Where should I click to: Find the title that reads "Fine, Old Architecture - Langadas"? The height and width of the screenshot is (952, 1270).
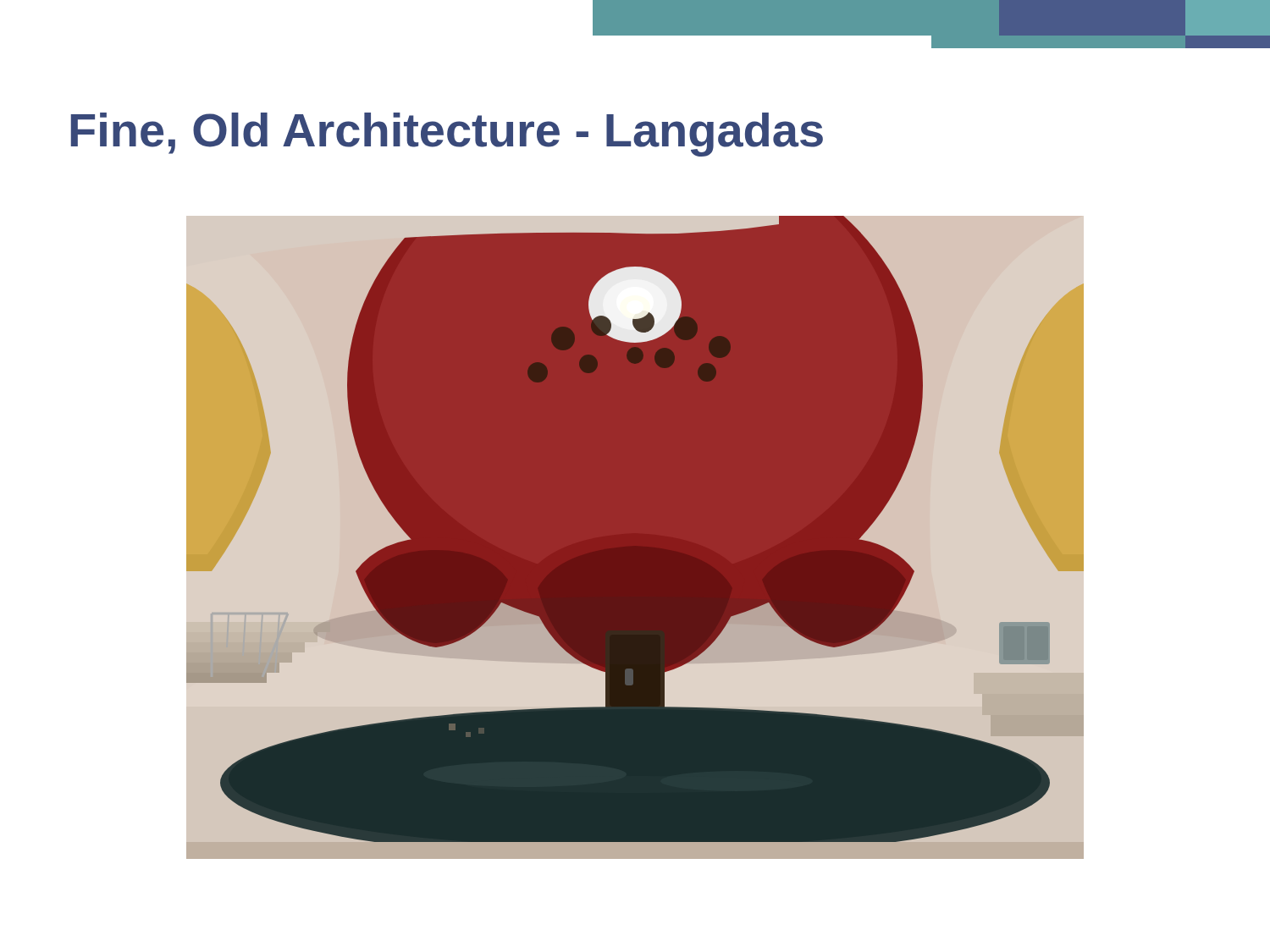pos(446,130)
